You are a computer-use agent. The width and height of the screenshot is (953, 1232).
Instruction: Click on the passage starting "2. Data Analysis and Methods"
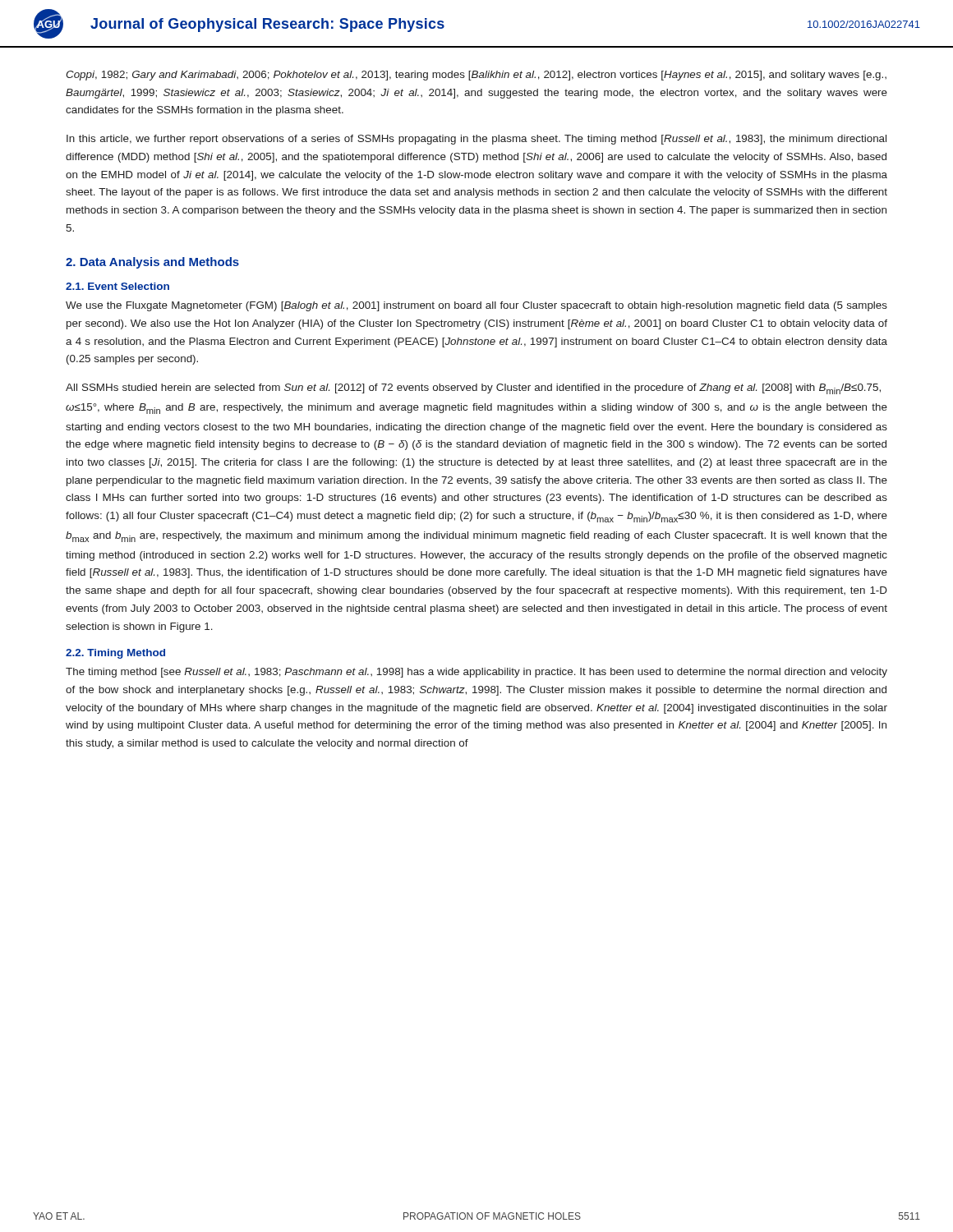pos(152,262)
